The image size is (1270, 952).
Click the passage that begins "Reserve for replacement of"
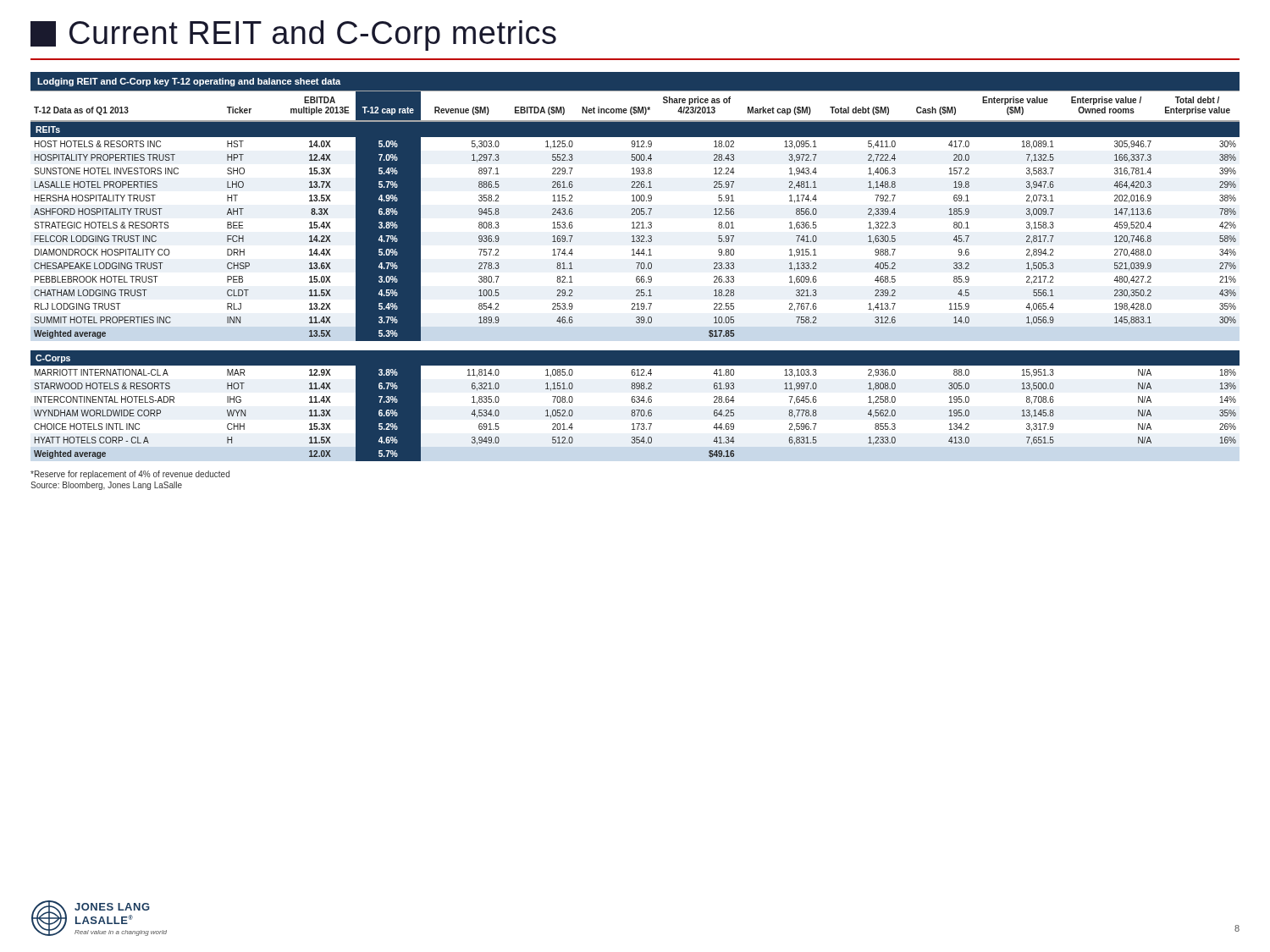[x=130, y=474]
